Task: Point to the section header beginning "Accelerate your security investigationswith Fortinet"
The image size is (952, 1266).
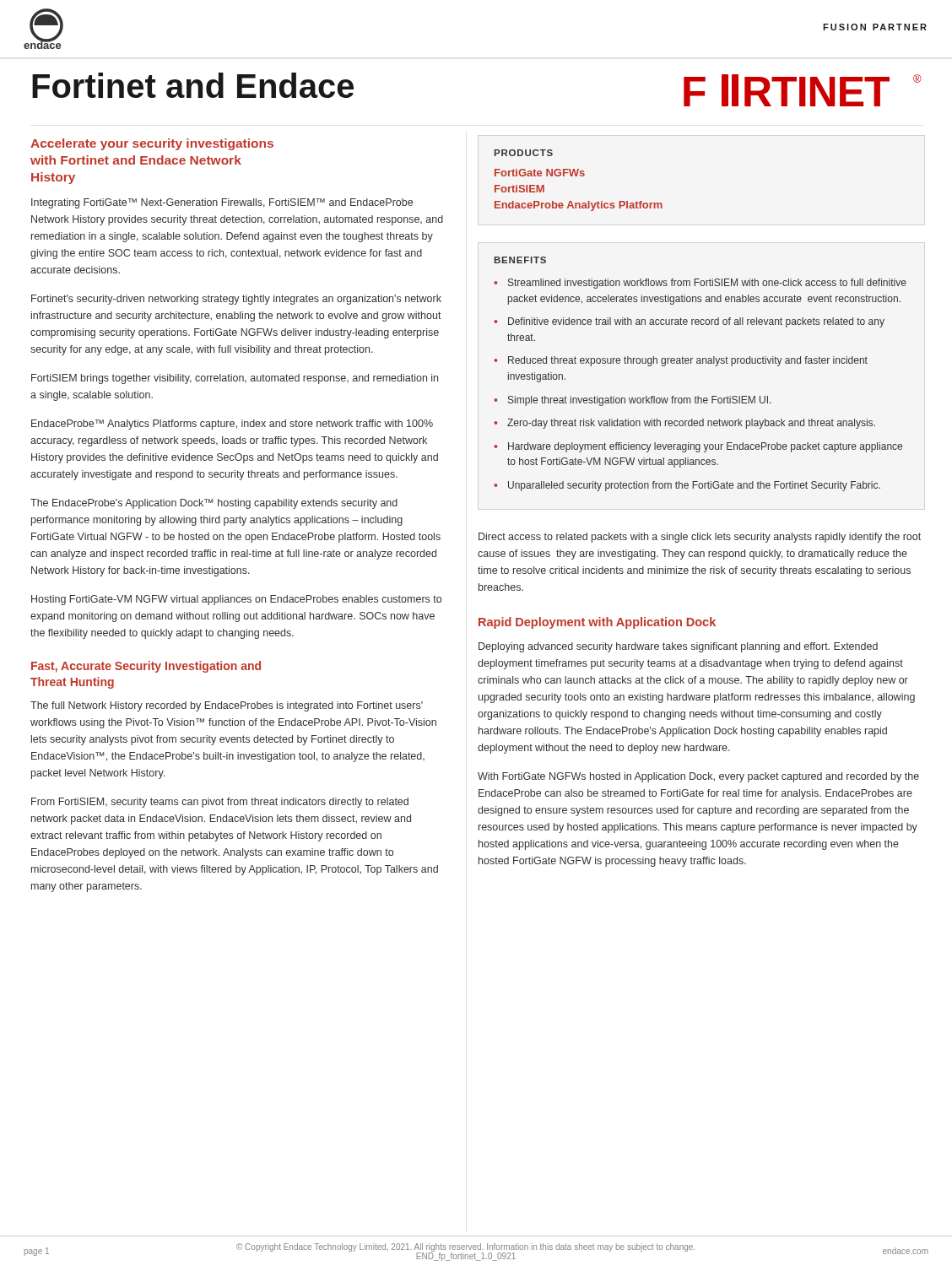Action: [152, 160]
